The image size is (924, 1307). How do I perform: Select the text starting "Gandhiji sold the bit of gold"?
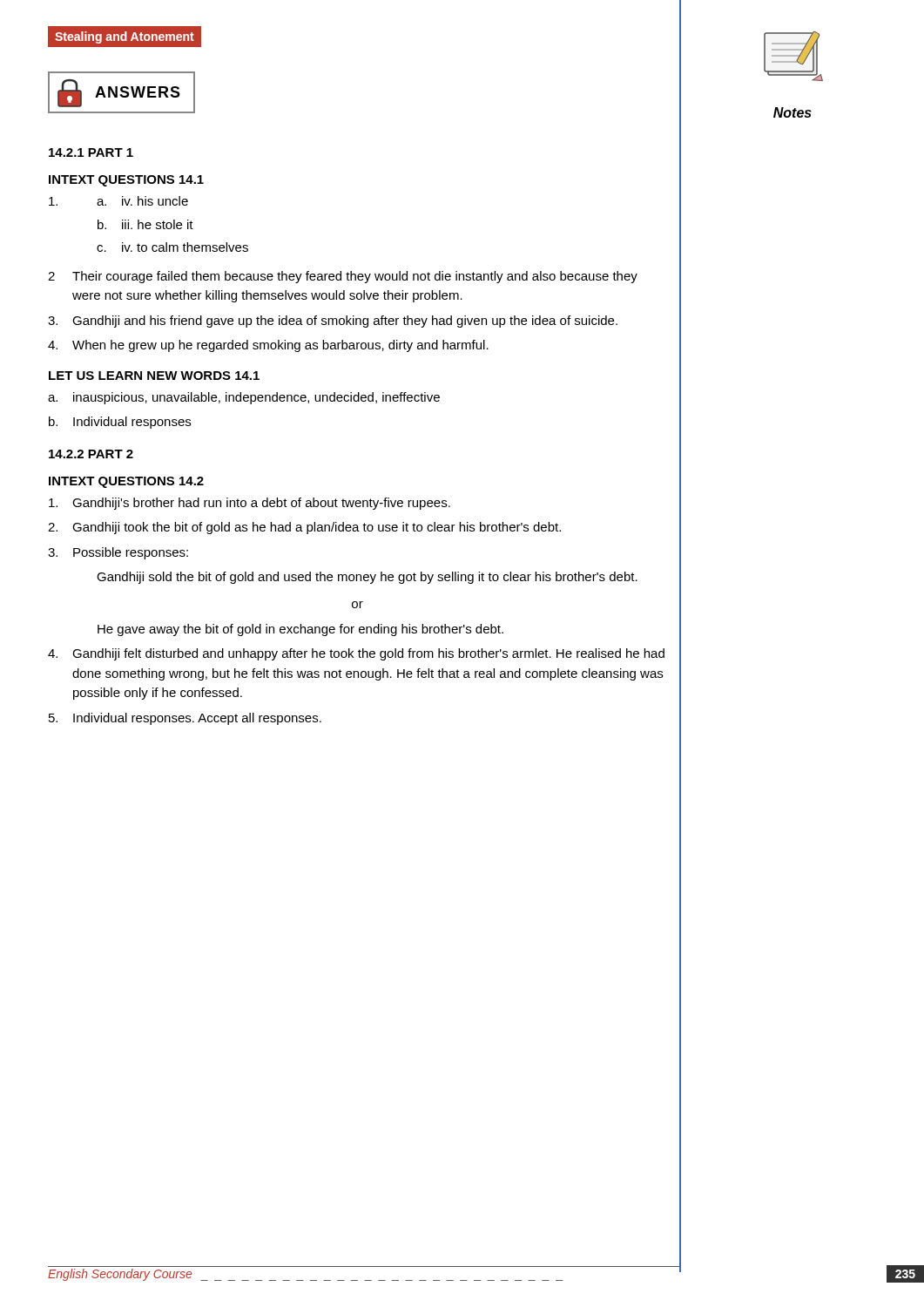tap(381, 577)
